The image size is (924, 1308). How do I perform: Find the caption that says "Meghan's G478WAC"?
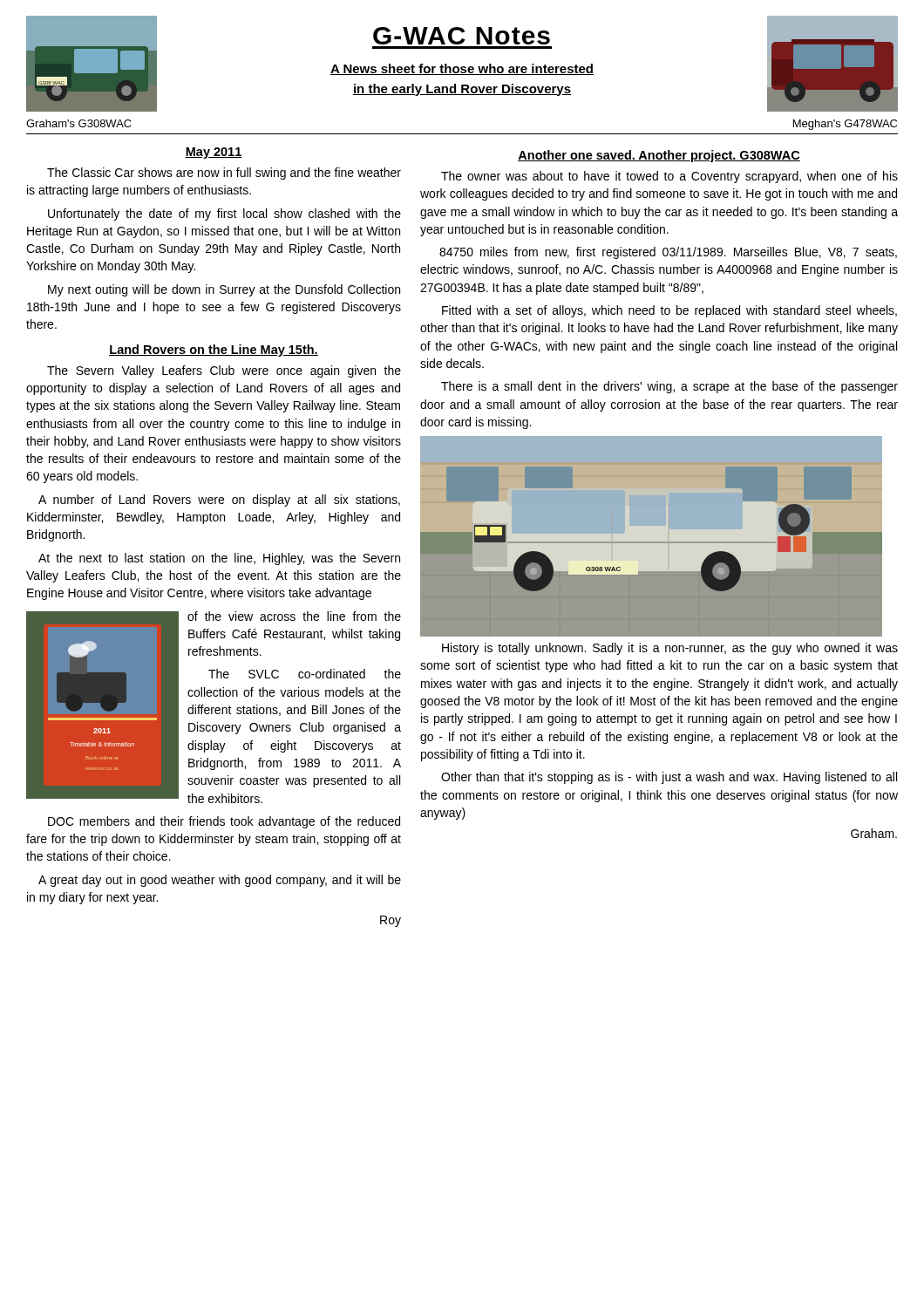click(845, 123)
